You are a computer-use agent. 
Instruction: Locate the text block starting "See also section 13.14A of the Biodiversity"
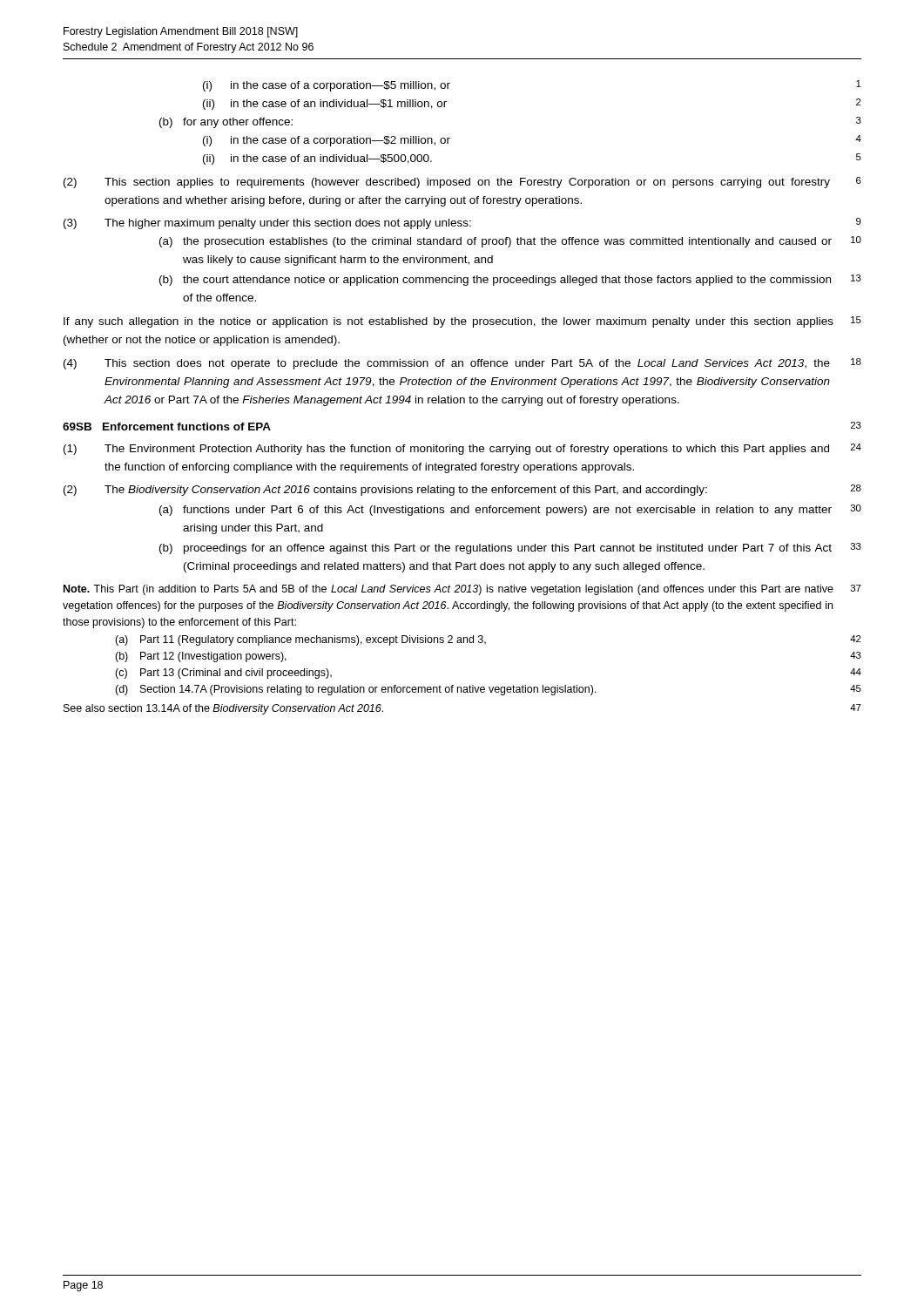coord(223,709)
